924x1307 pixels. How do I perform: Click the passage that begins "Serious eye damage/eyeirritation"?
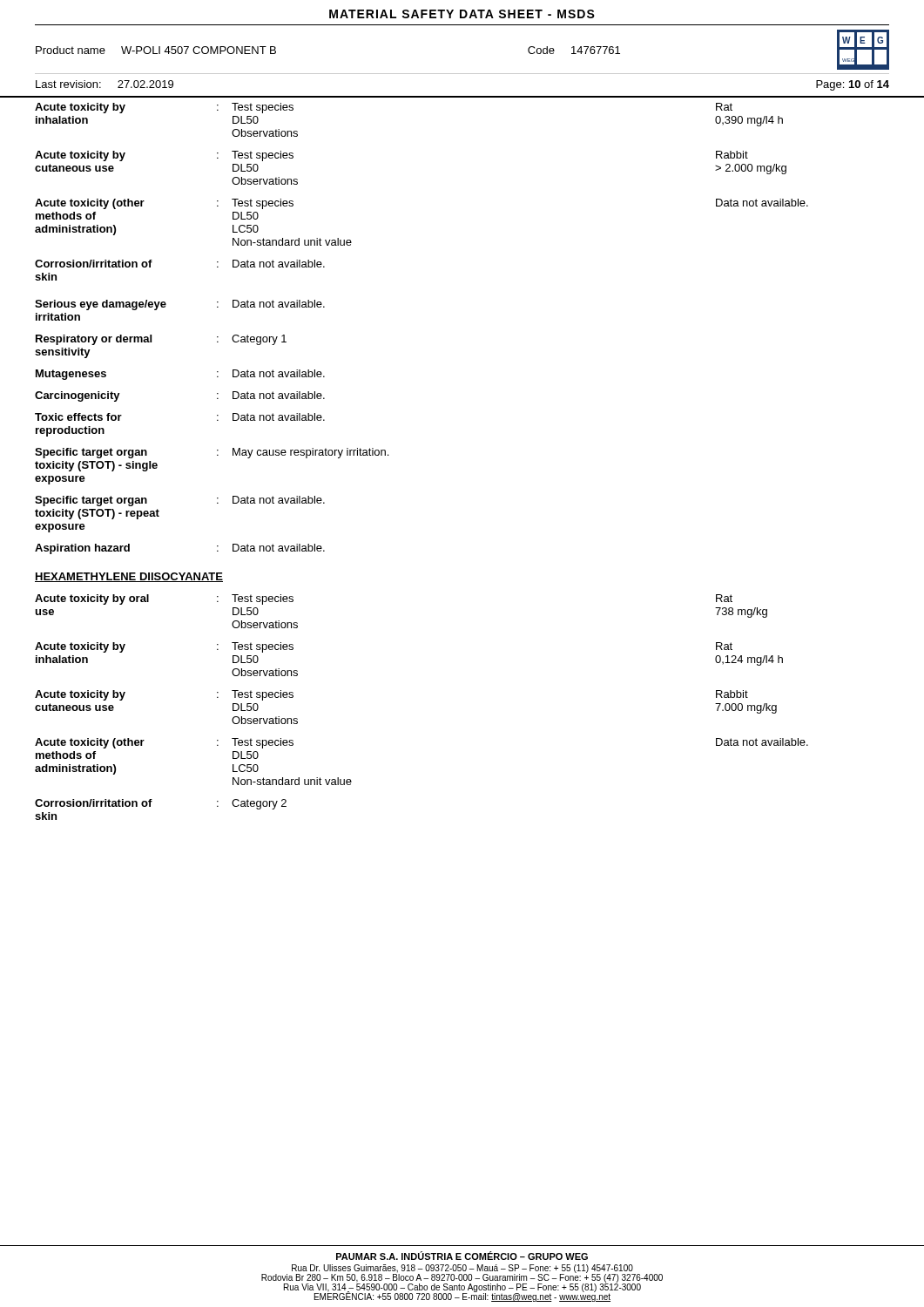106,305
